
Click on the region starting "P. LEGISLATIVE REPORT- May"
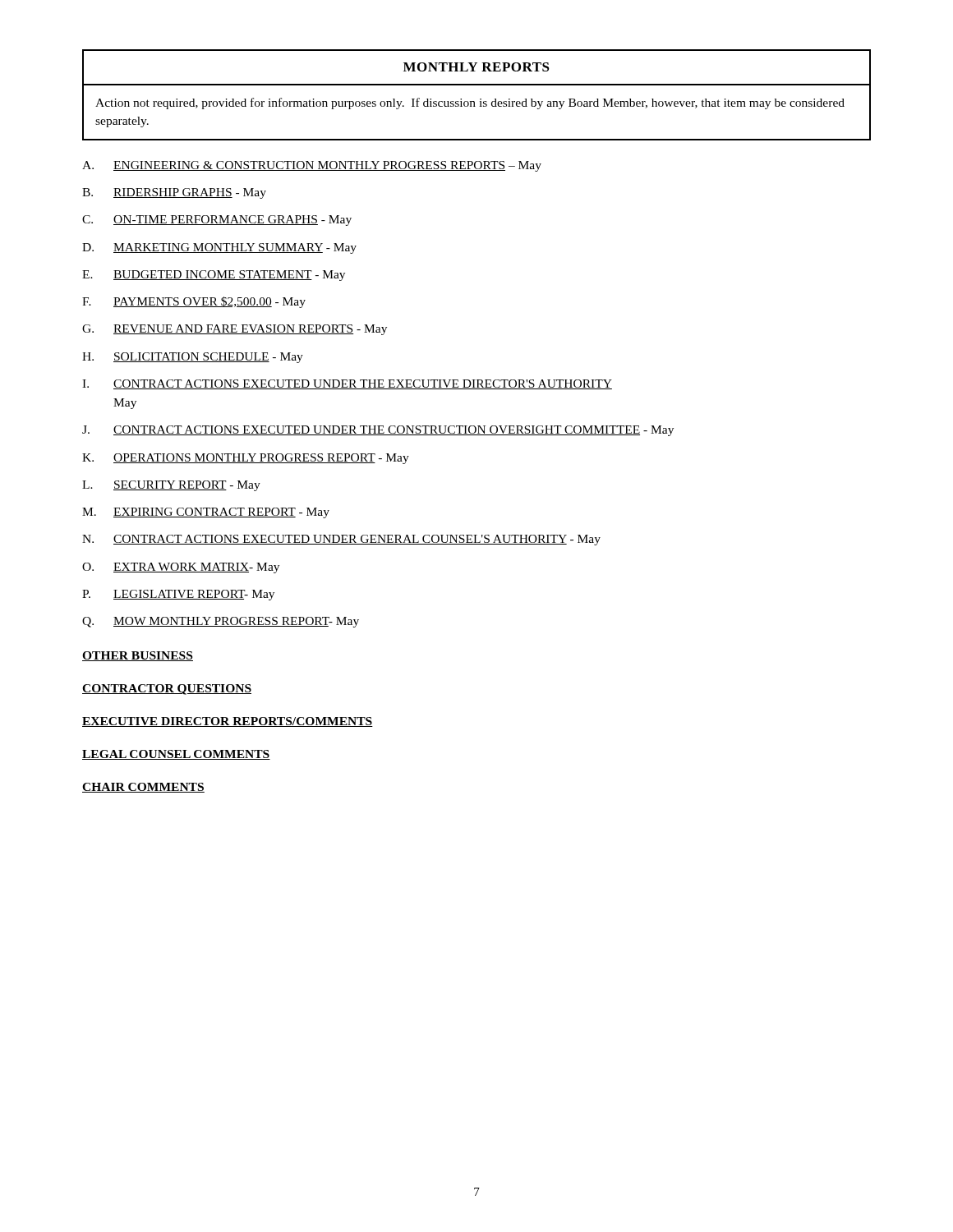click(x=178, y=595)
